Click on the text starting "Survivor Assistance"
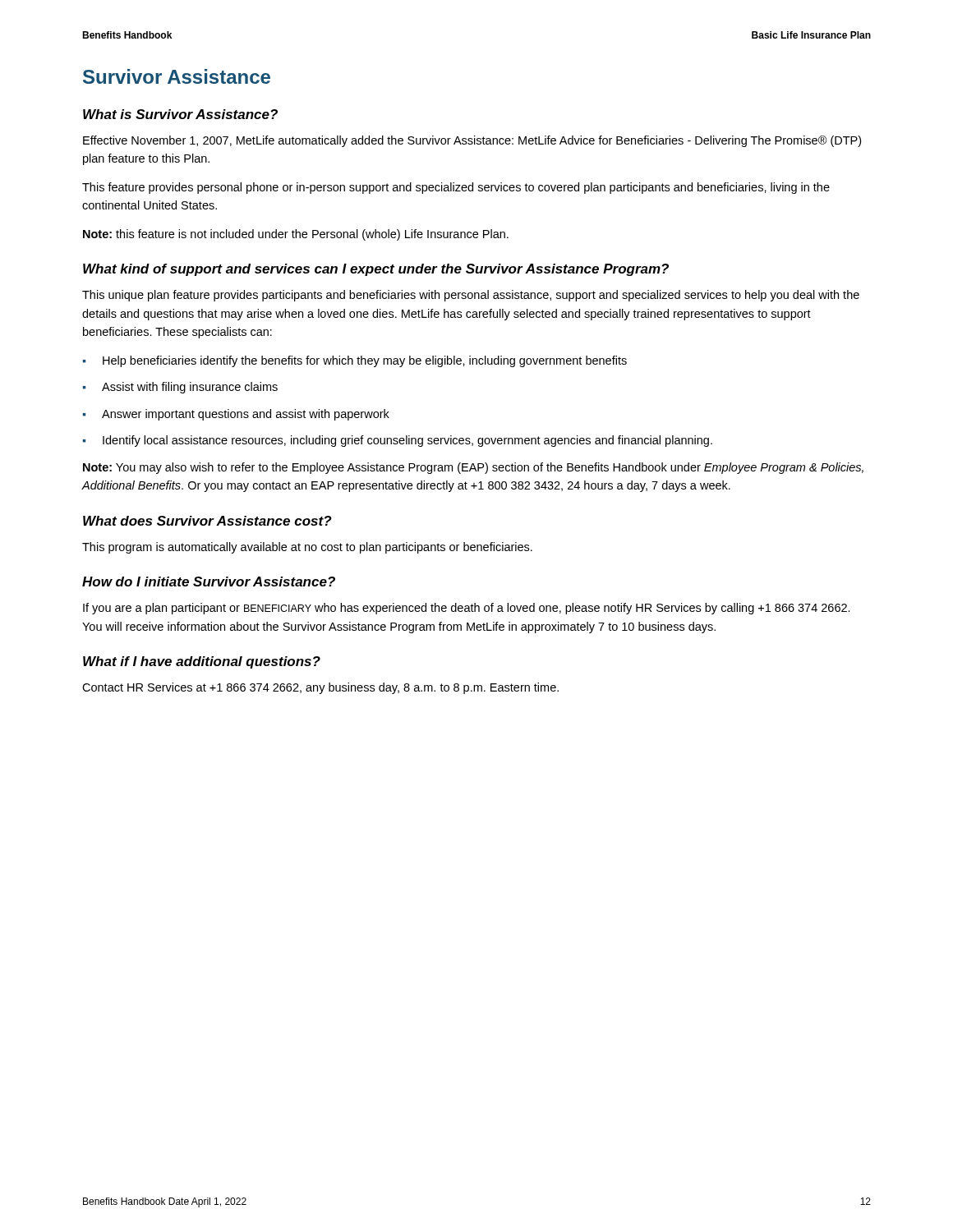 (177, 77)
